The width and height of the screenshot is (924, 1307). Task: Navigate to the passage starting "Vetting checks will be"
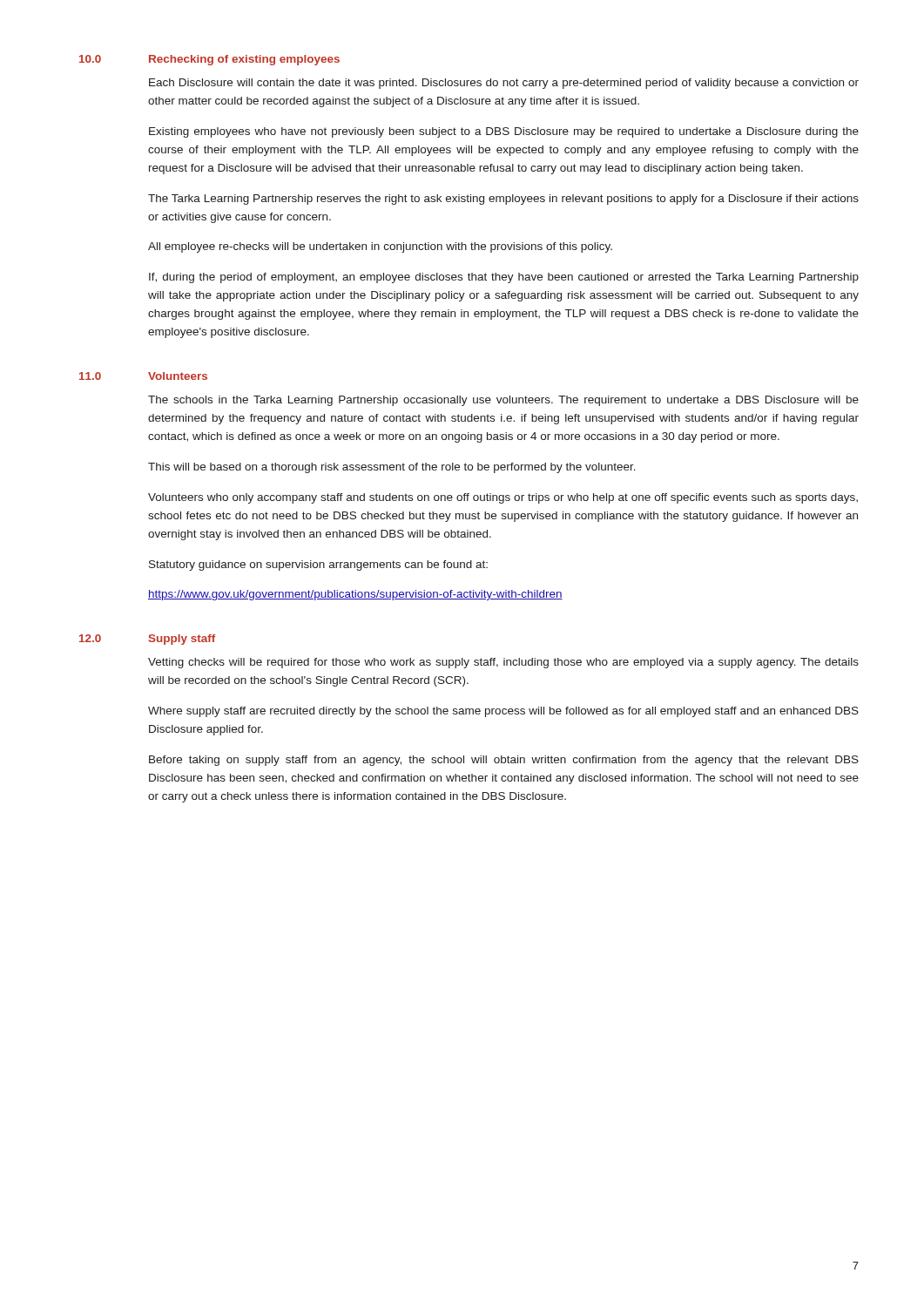503,671
